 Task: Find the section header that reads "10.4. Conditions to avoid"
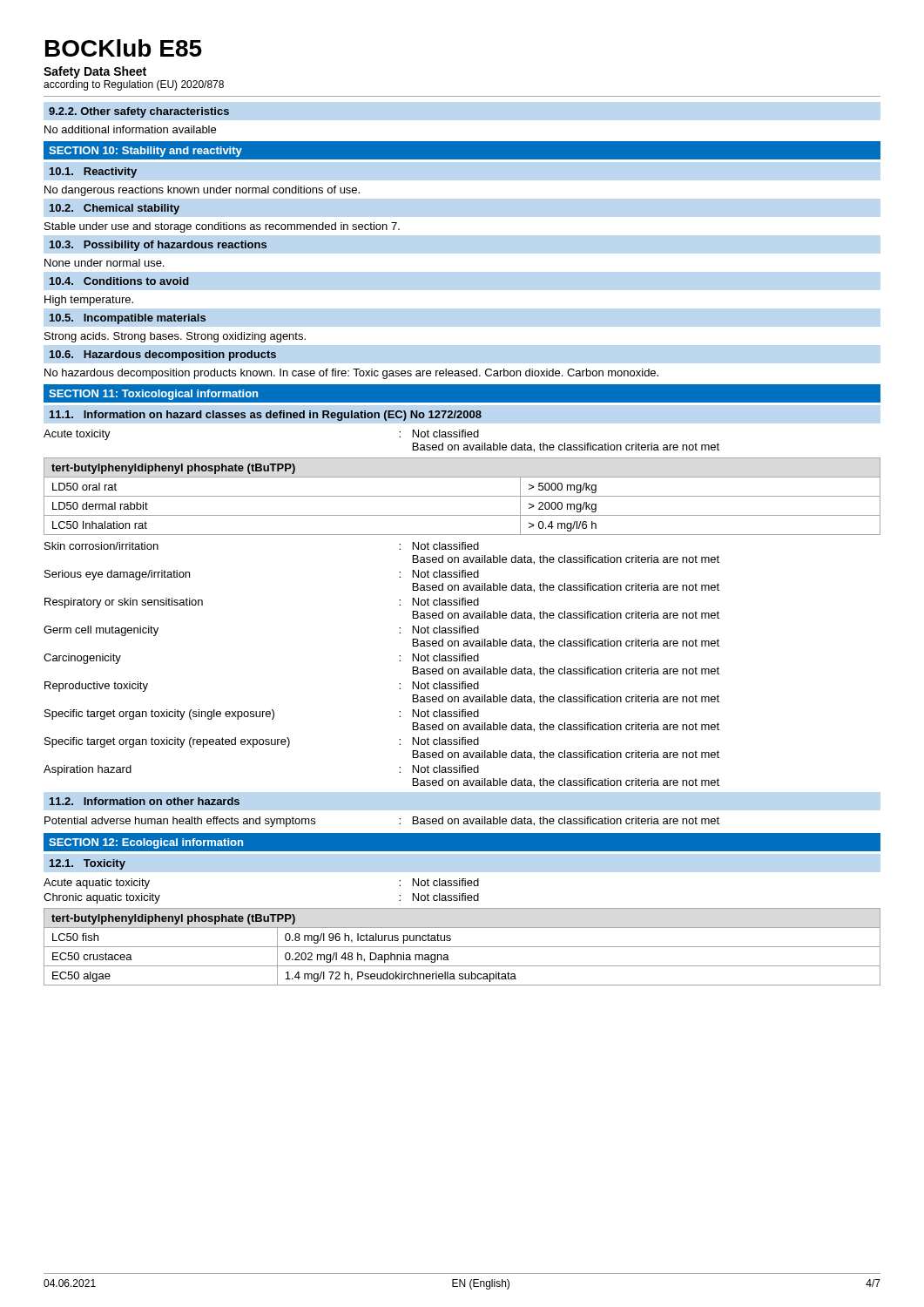(x=119, y=281)
